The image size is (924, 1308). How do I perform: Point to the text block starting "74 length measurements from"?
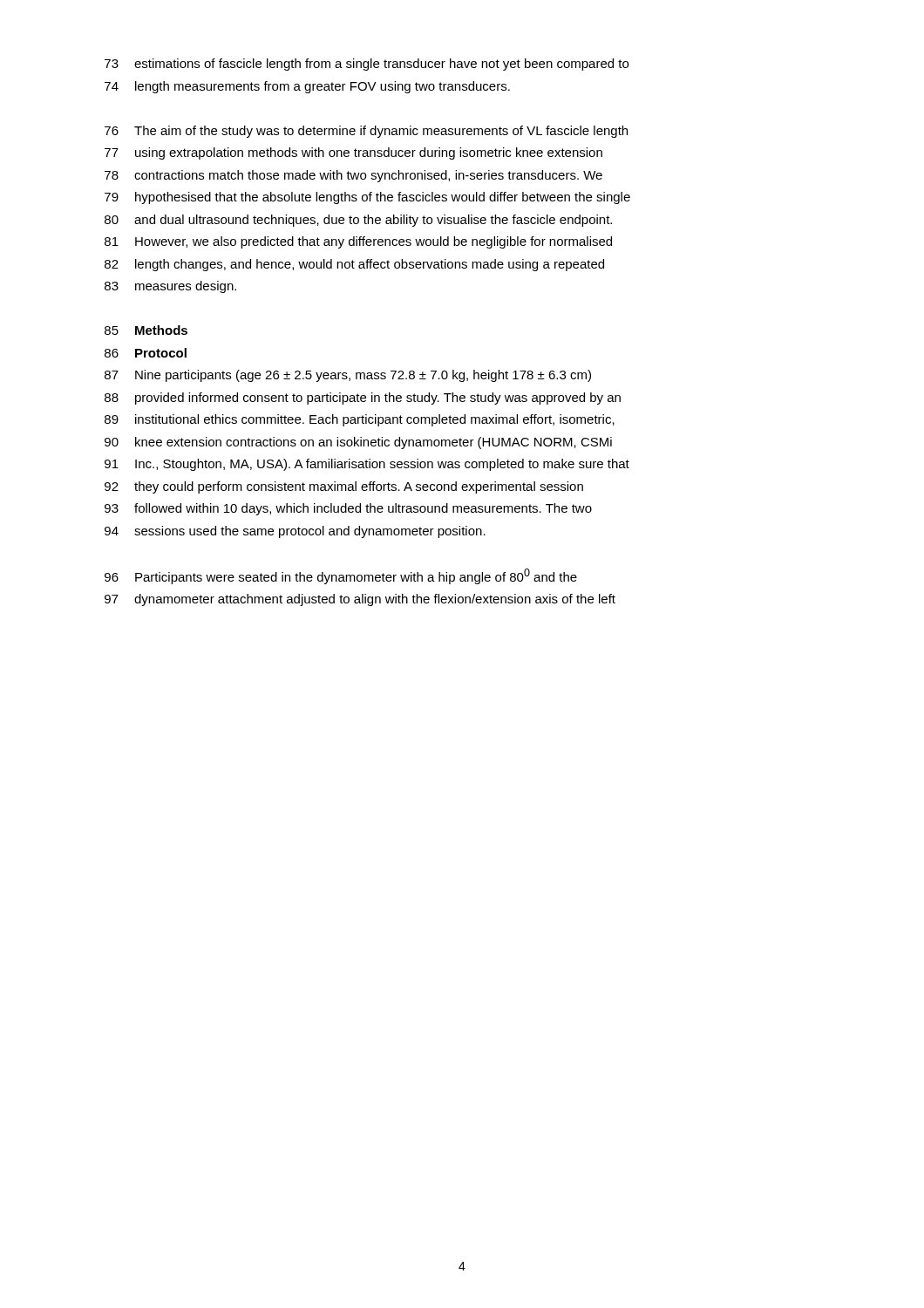point(462,86)
